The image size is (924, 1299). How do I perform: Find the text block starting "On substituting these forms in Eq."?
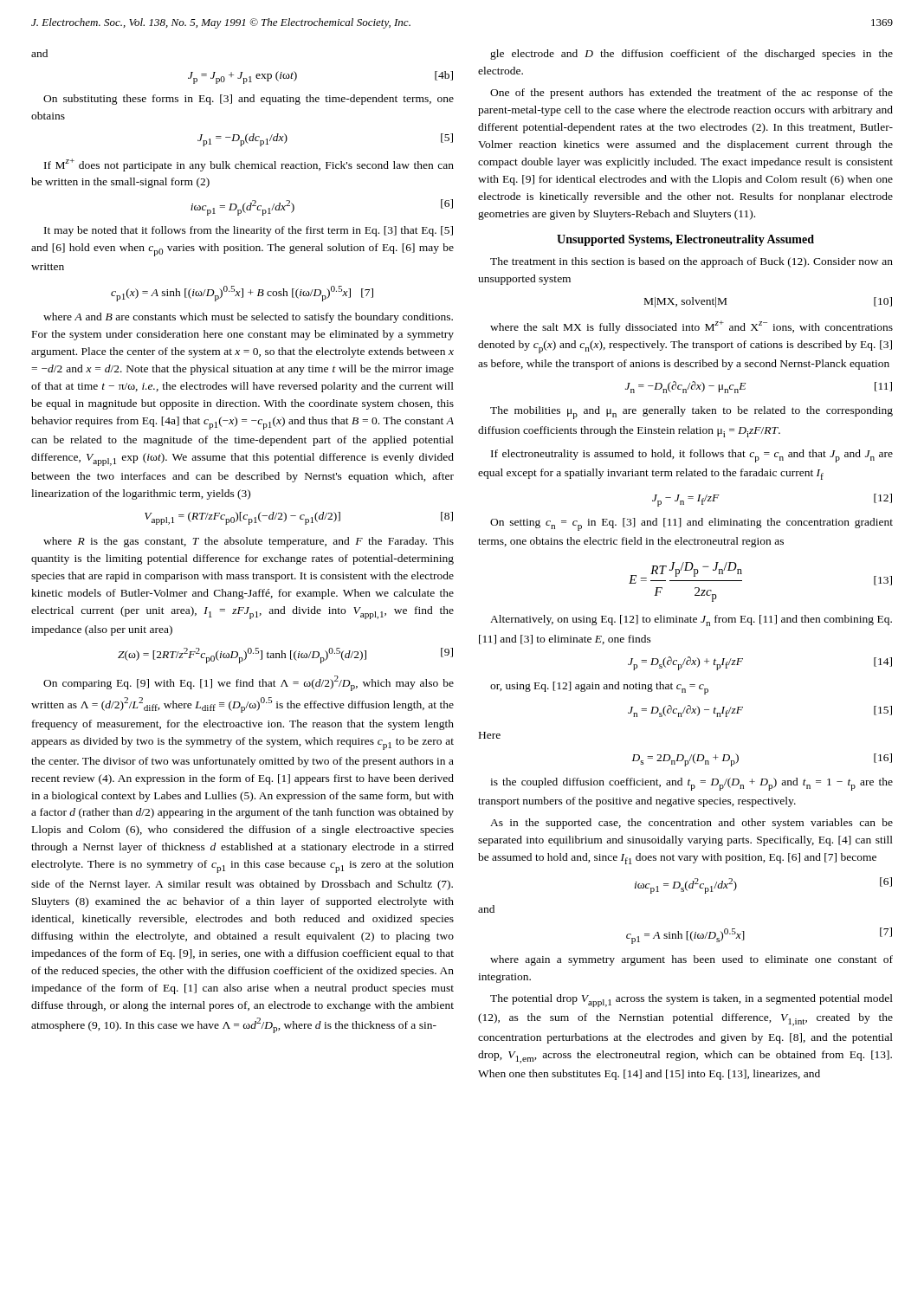coord(242,108)
